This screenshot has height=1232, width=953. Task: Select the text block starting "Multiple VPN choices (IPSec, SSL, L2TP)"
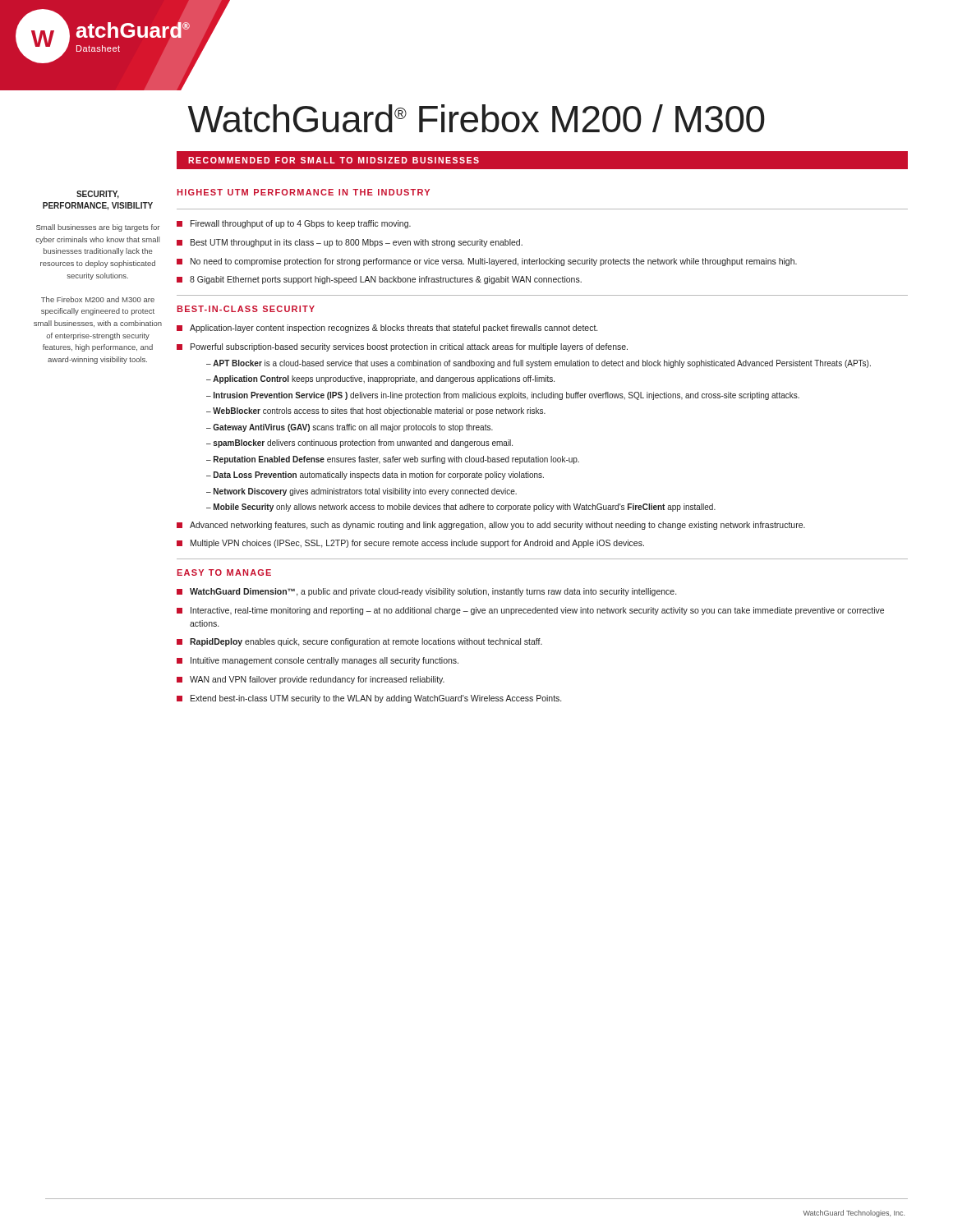point(411,544)
